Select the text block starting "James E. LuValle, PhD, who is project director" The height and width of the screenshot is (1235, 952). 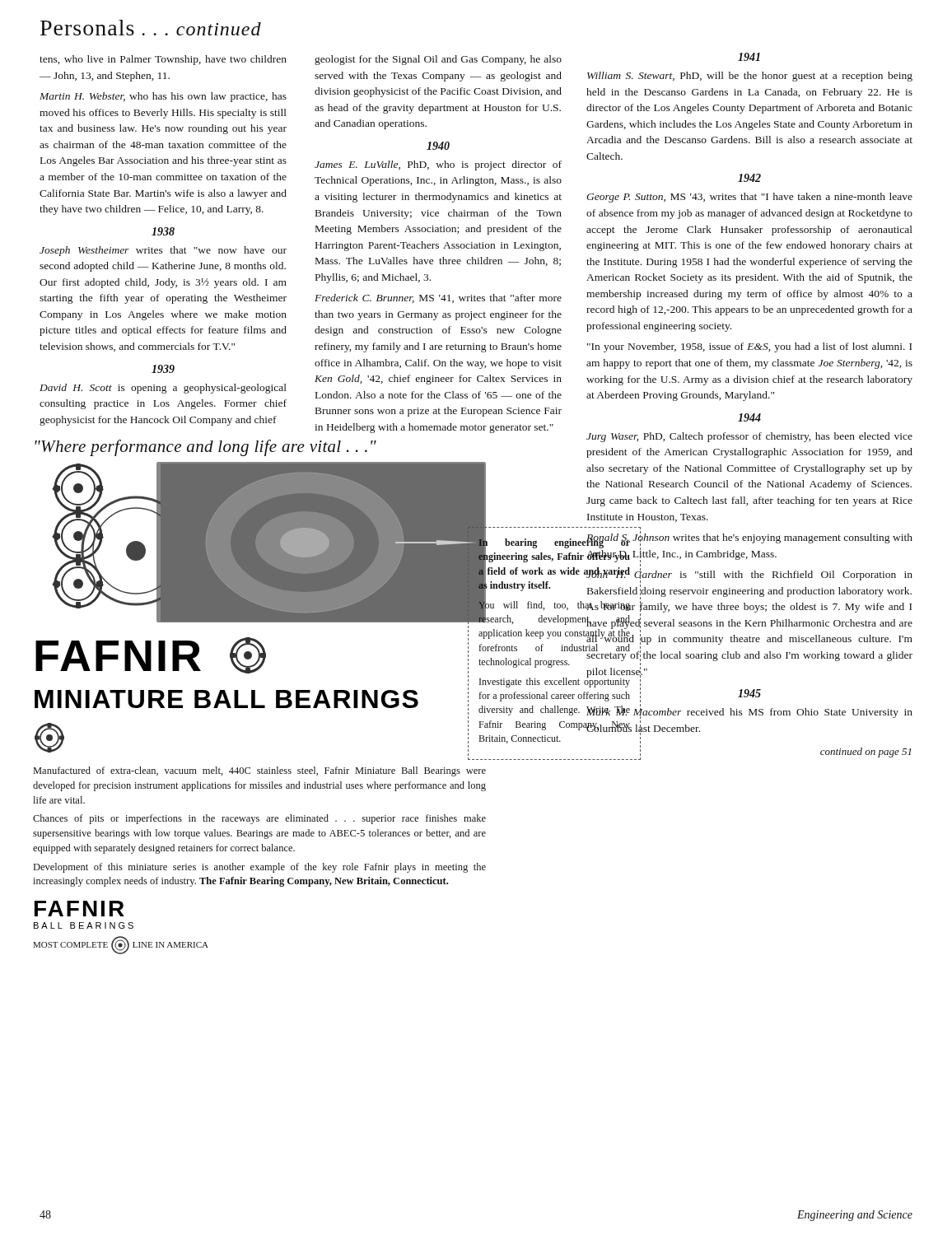pos(438,296)
